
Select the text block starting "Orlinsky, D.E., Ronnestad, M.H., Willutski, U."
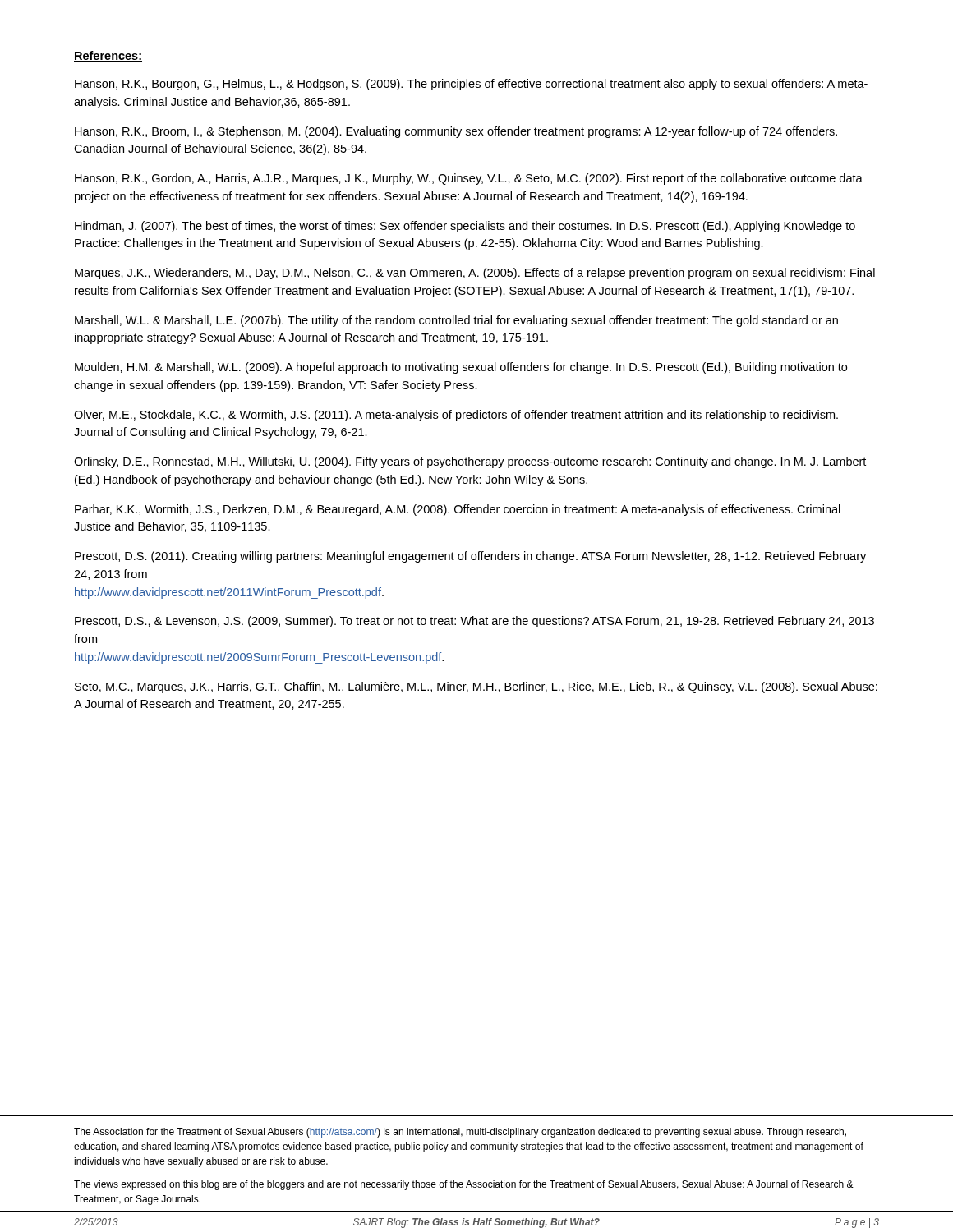(x=476, y=471)
